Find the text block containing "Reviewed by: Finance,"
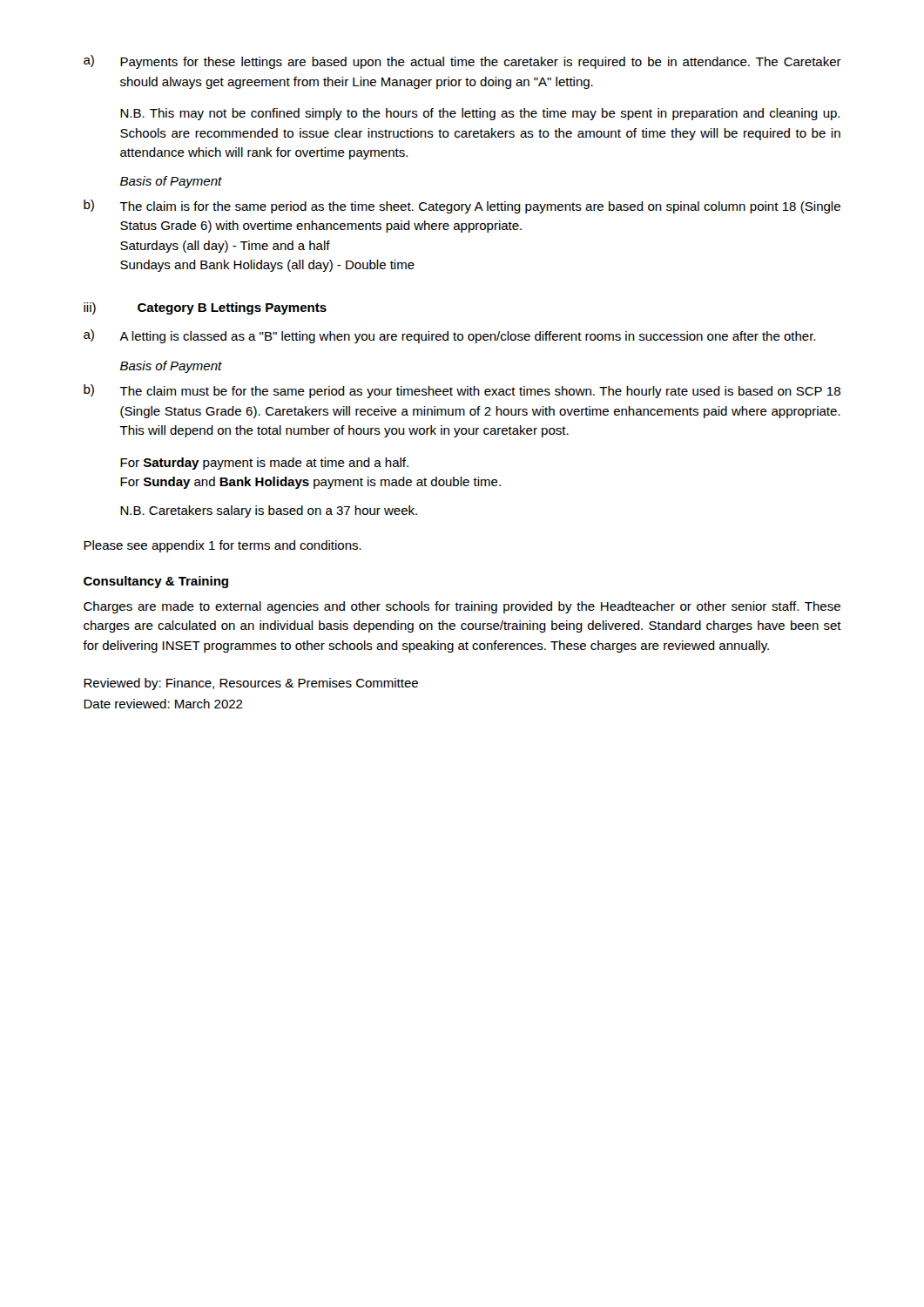Screen dimensions: 1307x924 (251, 693)
